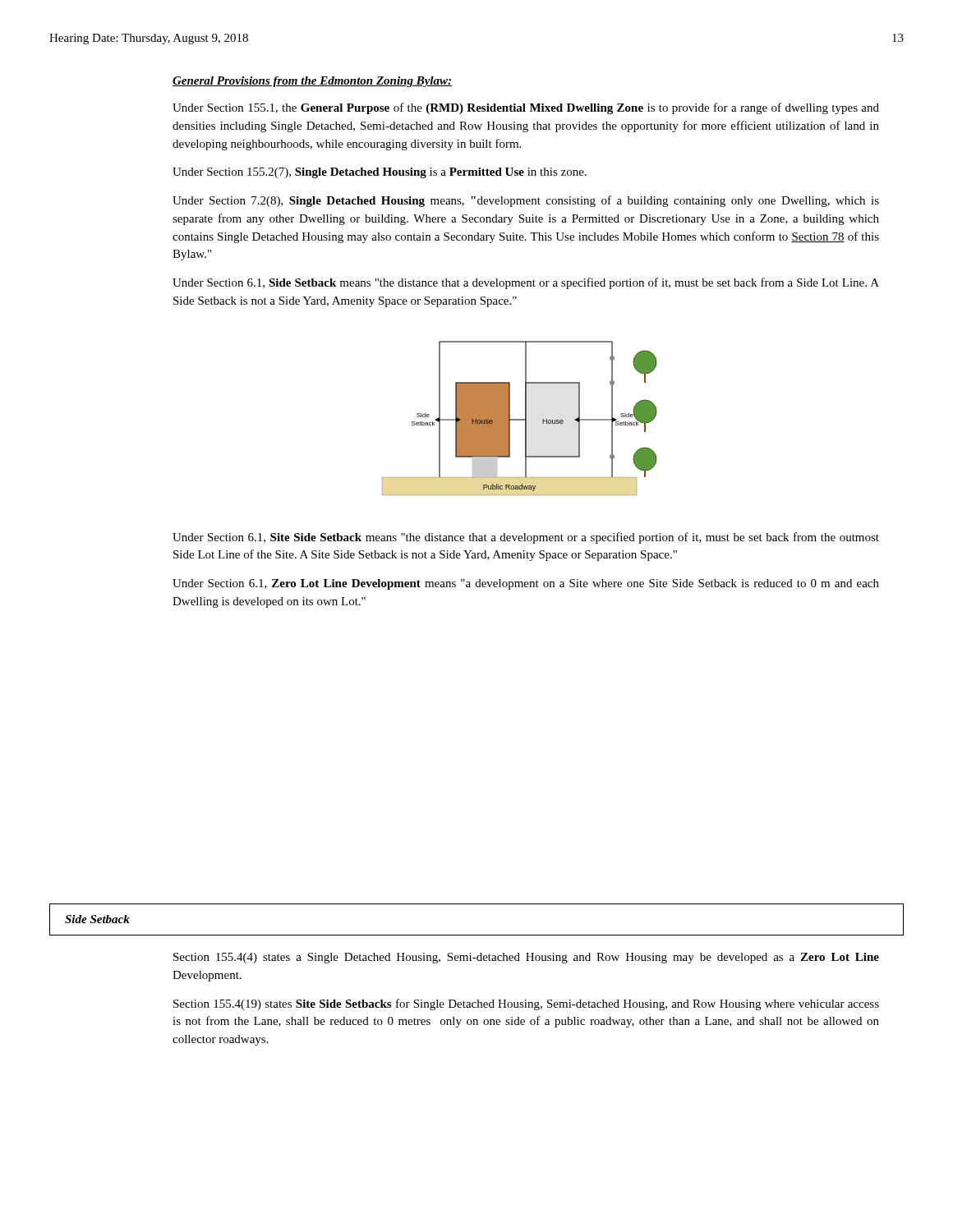
Task: Click on the illustration
Action: pos(526,419)
